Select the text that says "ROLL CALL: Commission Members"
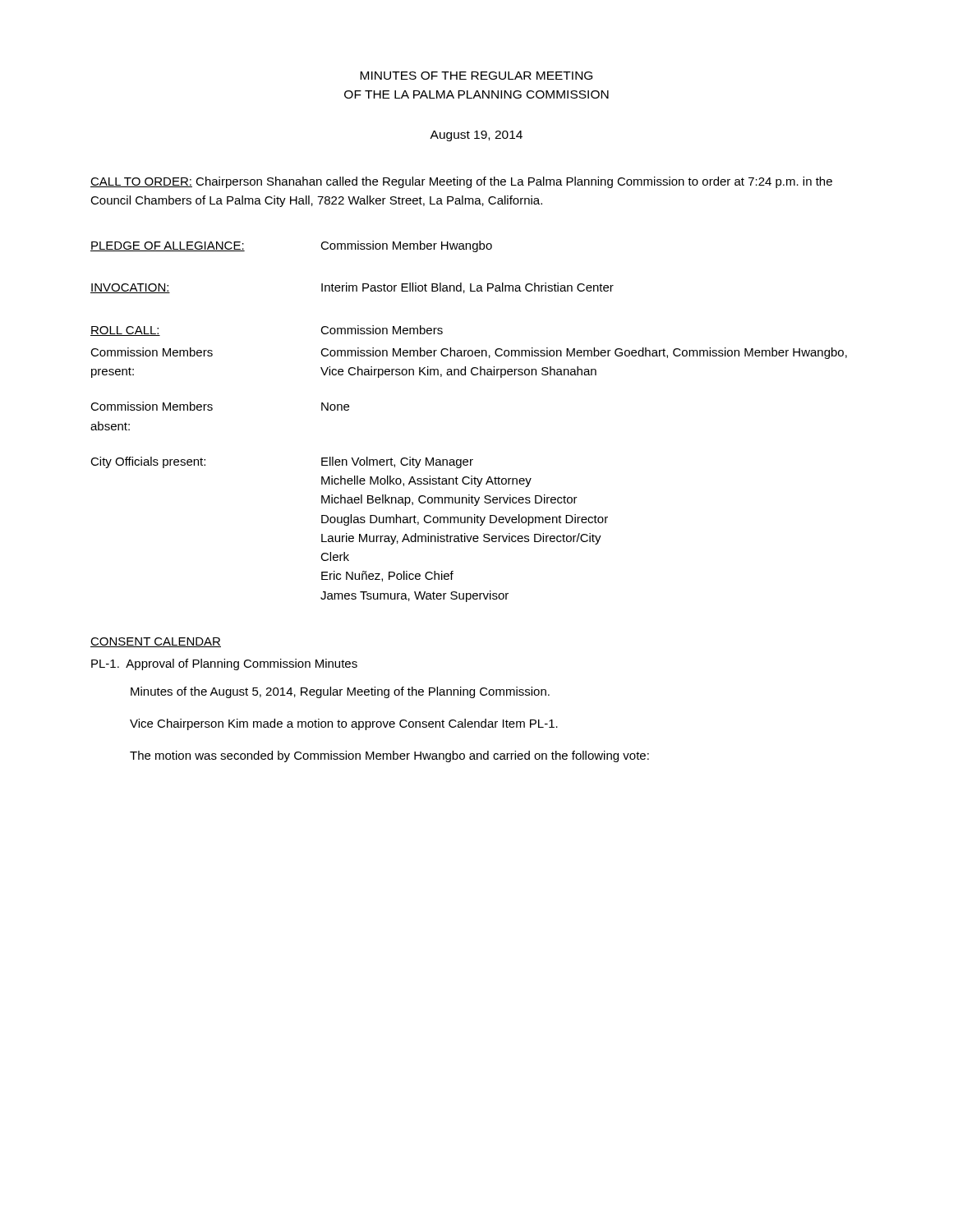This screenshot has width=953, height=1232. click(x=126, y=331)
